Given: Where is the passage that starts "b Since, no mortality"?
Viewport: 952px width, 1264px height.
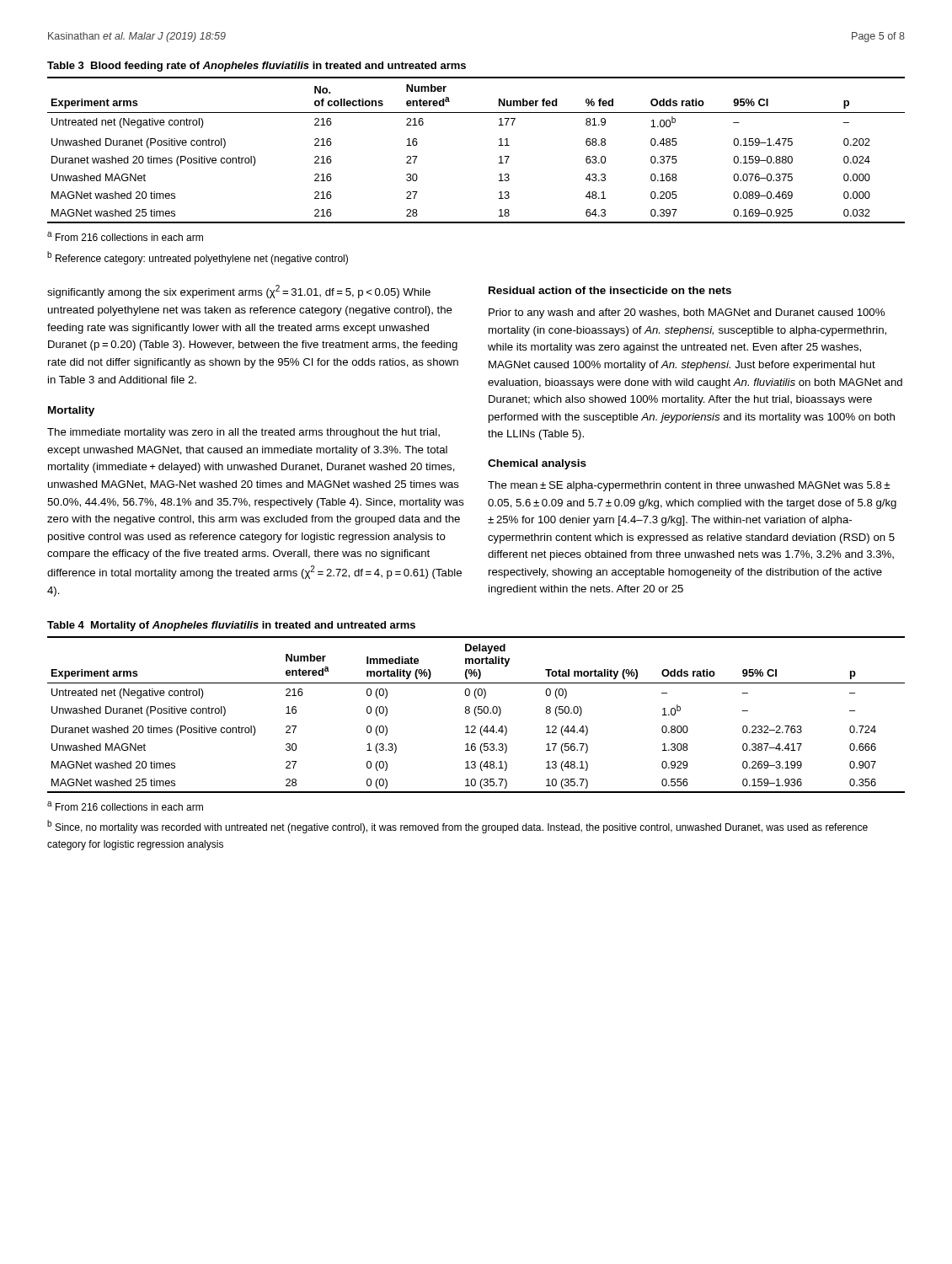Looking at the screenshot, I should coord(458,835).
